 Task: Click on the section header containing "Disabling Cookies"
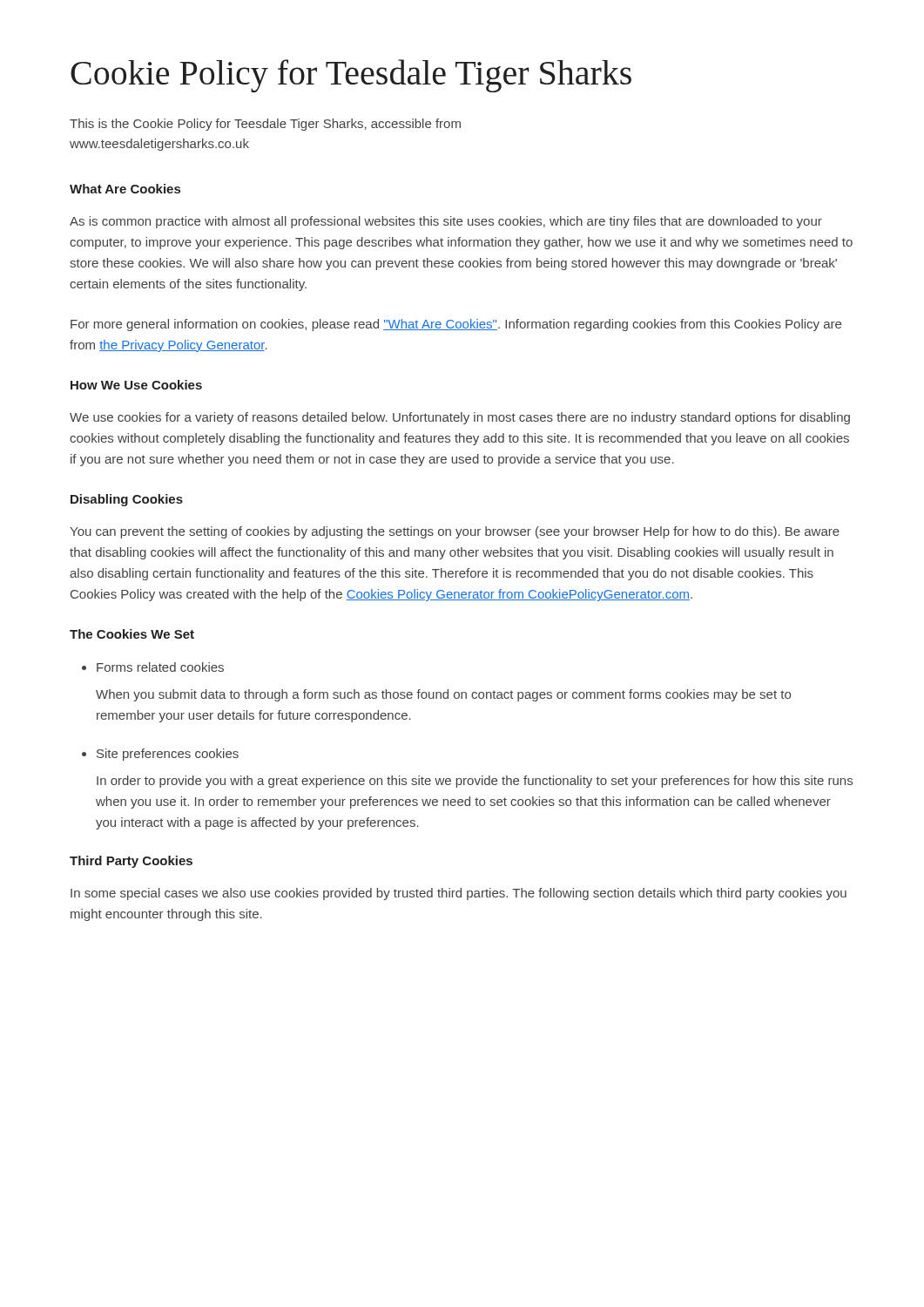pyautogui.click(x=127, y=500)
